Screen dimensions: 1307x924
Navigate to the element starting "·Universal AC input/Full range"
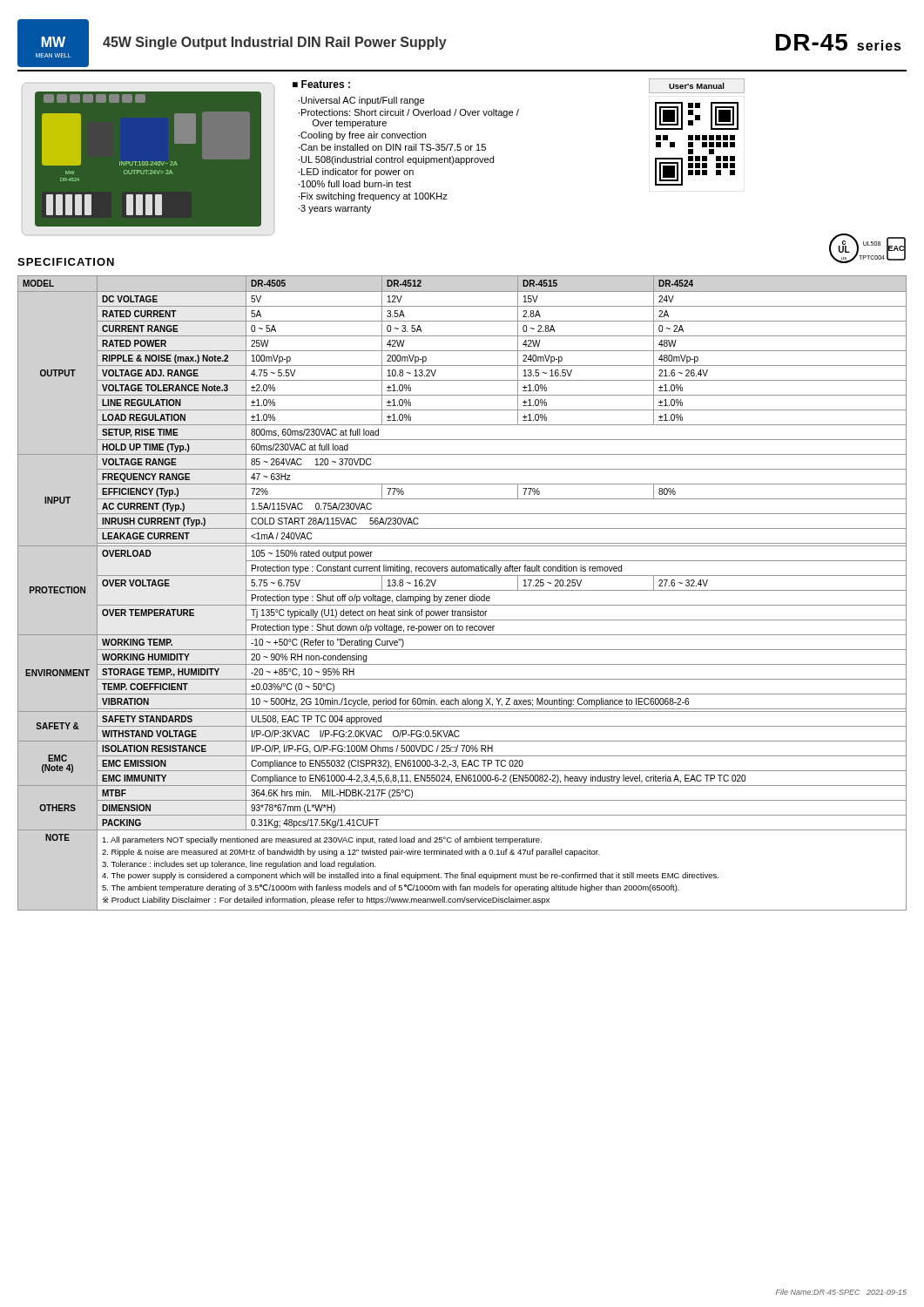pyautogui.click(x=361, y=100)
